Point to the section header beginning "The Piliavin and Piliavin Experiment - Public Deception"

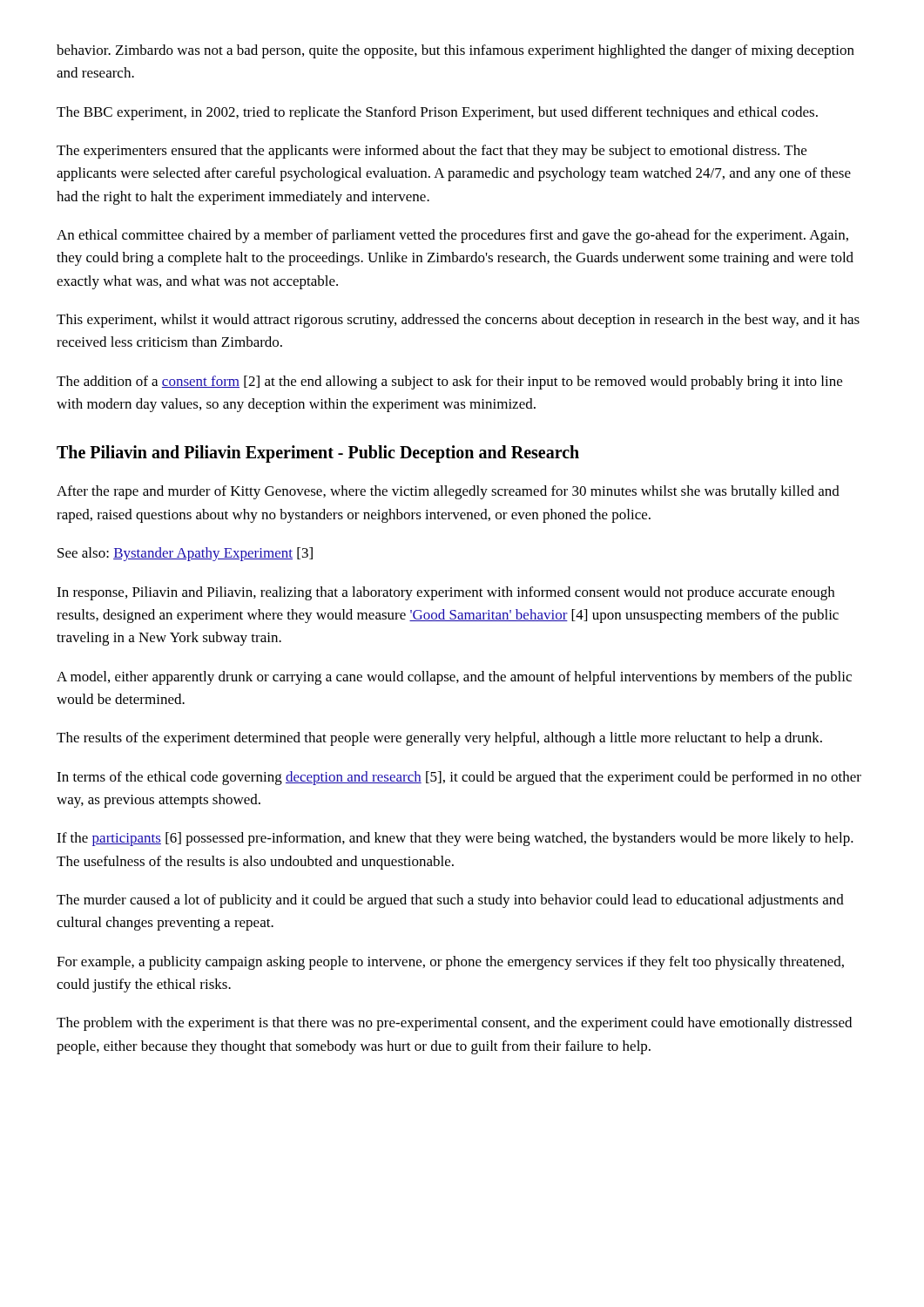tap(318, 453)
